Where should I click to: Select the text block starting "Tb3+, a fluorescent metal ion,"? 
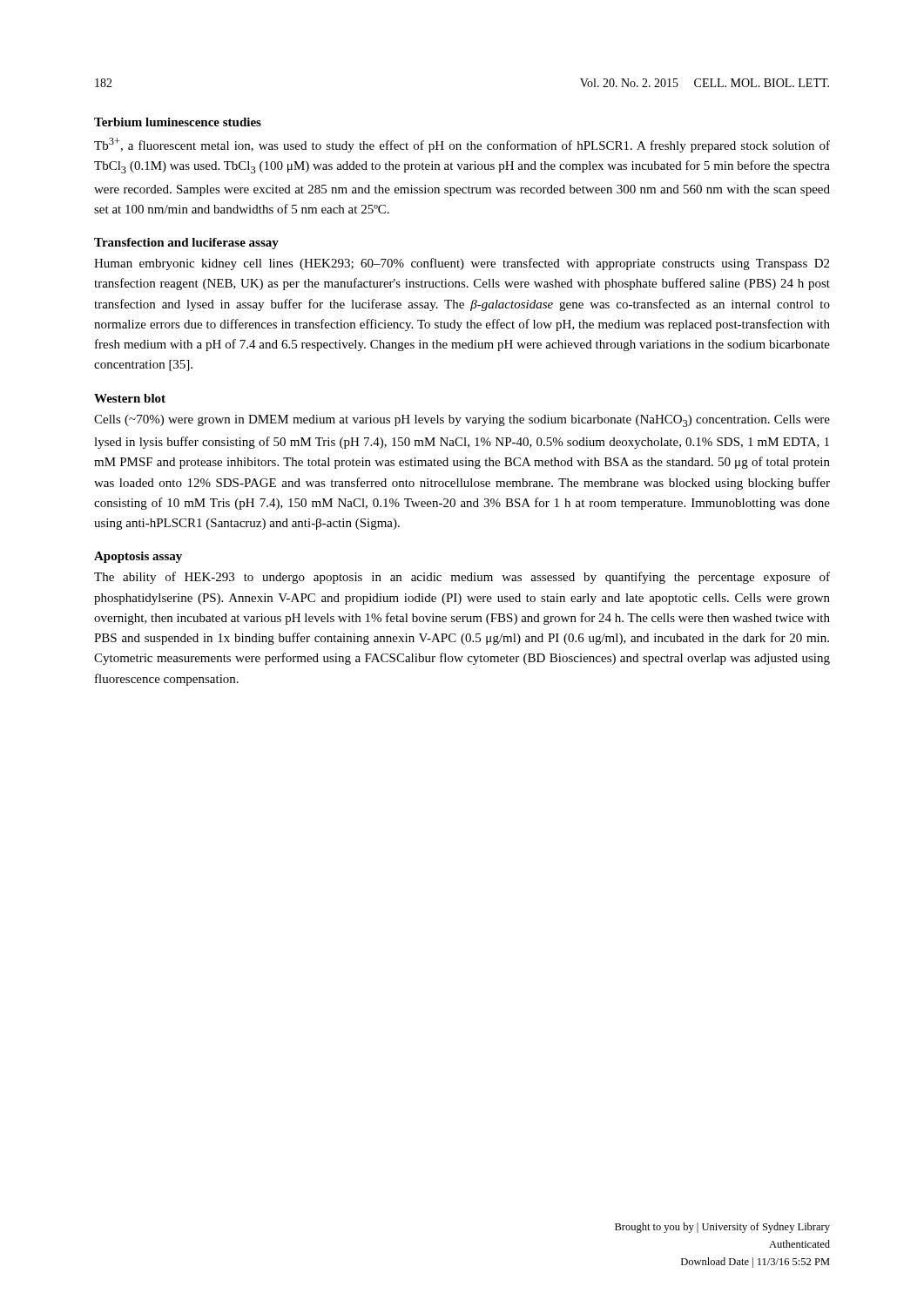click(462, 175)
